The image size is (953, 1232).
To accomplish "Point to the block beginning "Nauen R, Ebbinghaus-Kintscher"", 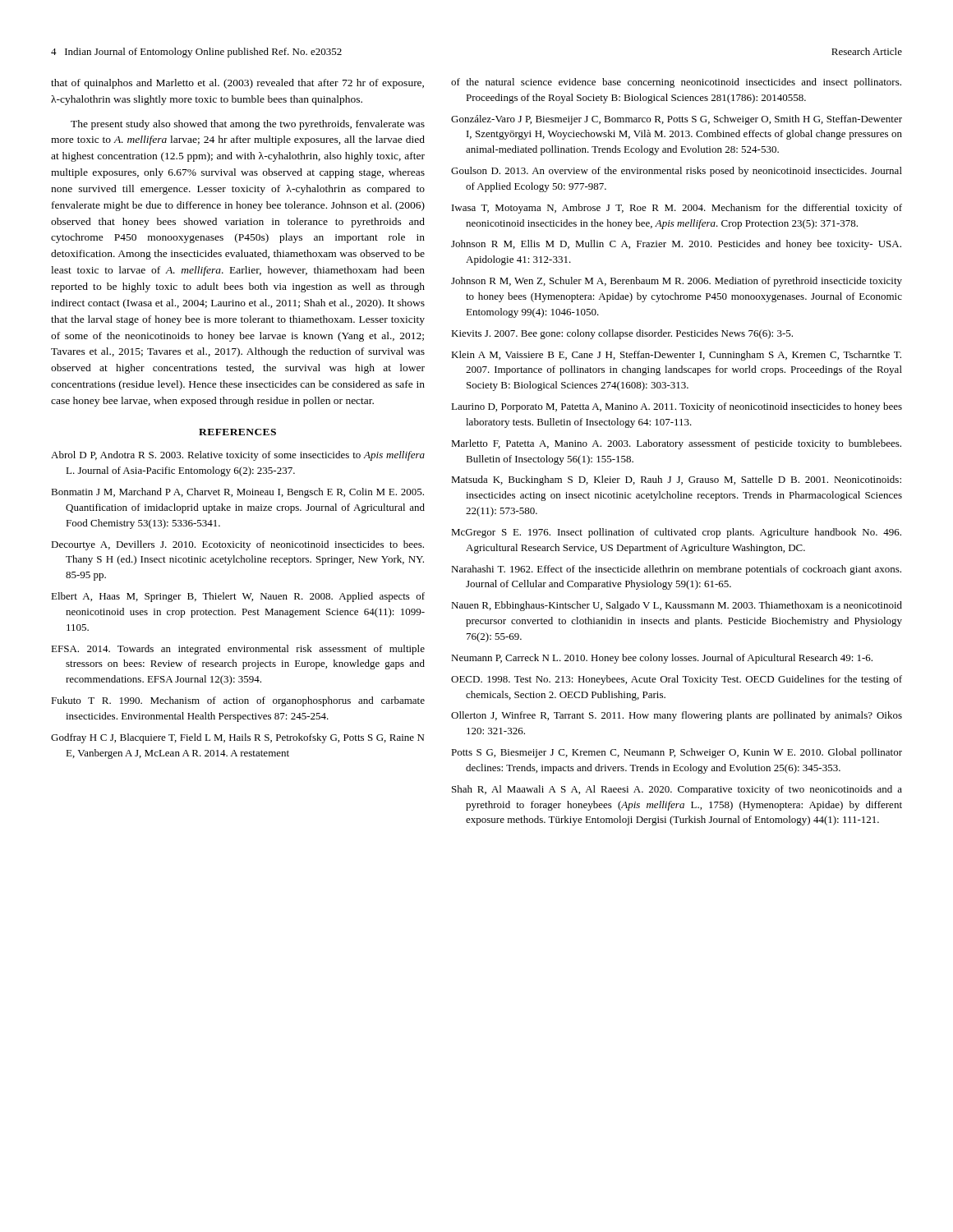I will click(677, 621).
